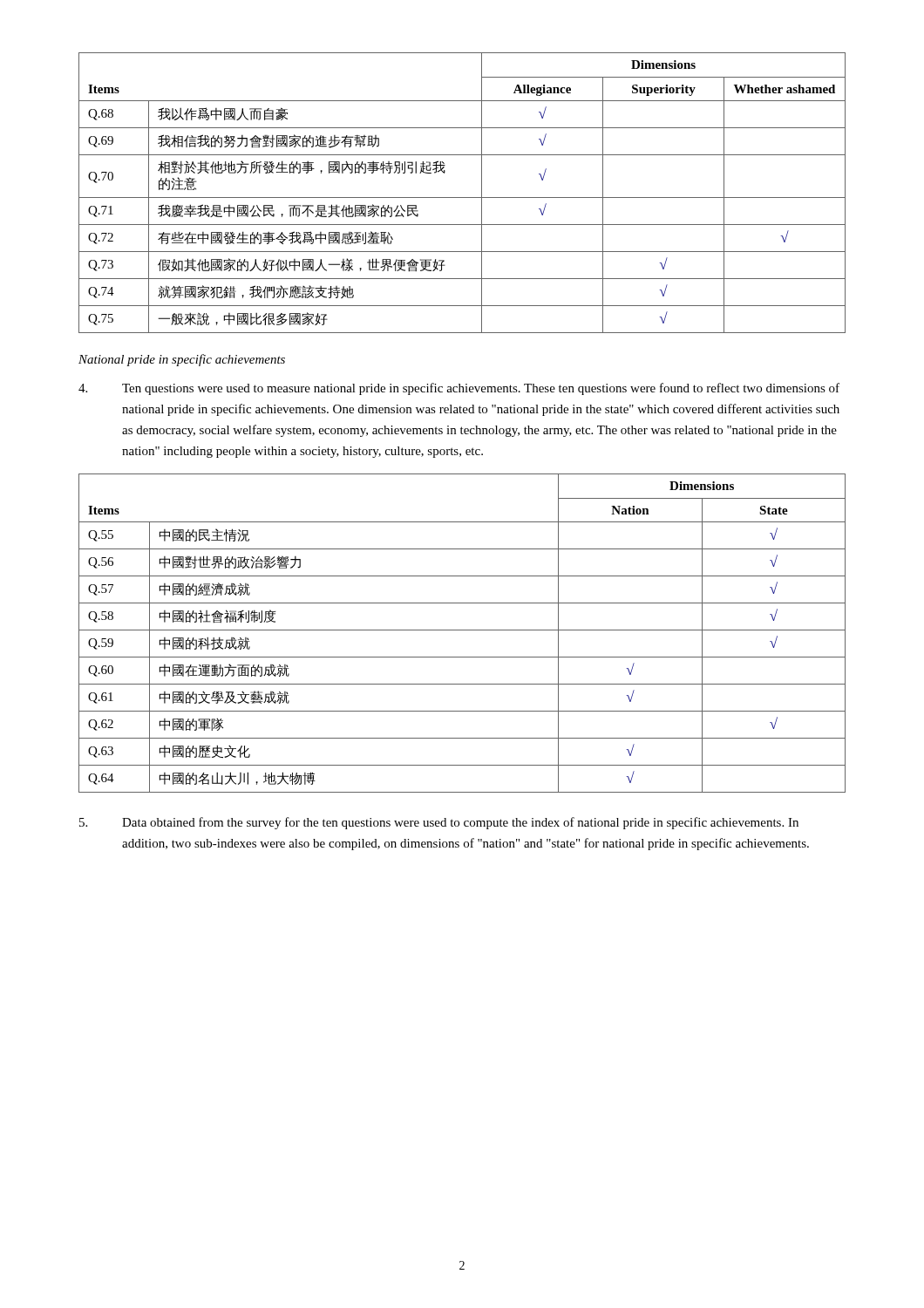The width and height of the screenshot is (924, 1308).
Task: Click on the table containing "Whether ashamed"
Action: click(x=462, y=193)
